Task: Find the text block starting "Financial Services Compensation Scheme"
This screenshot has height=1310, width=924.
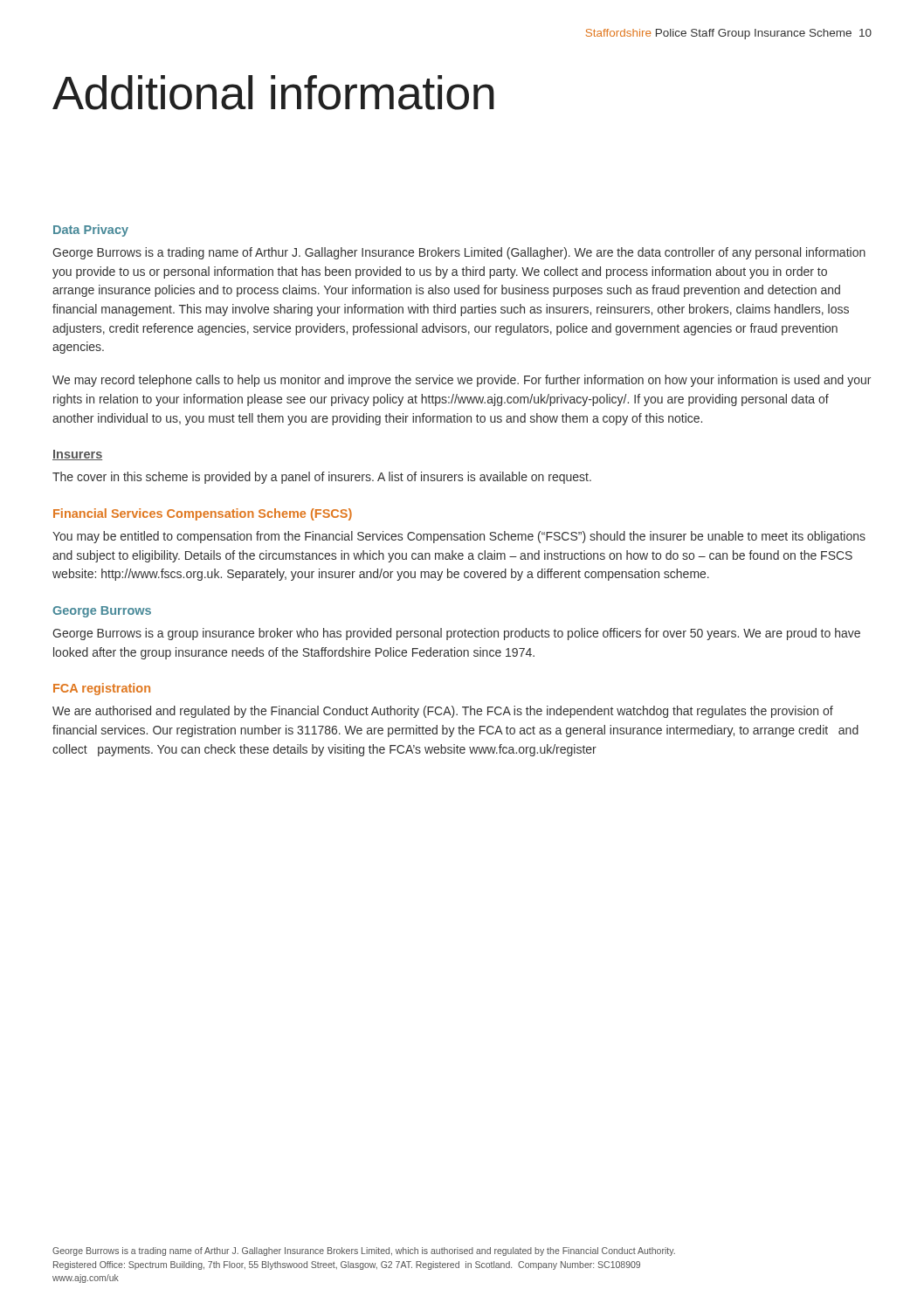Action: (x=202, y=513)
